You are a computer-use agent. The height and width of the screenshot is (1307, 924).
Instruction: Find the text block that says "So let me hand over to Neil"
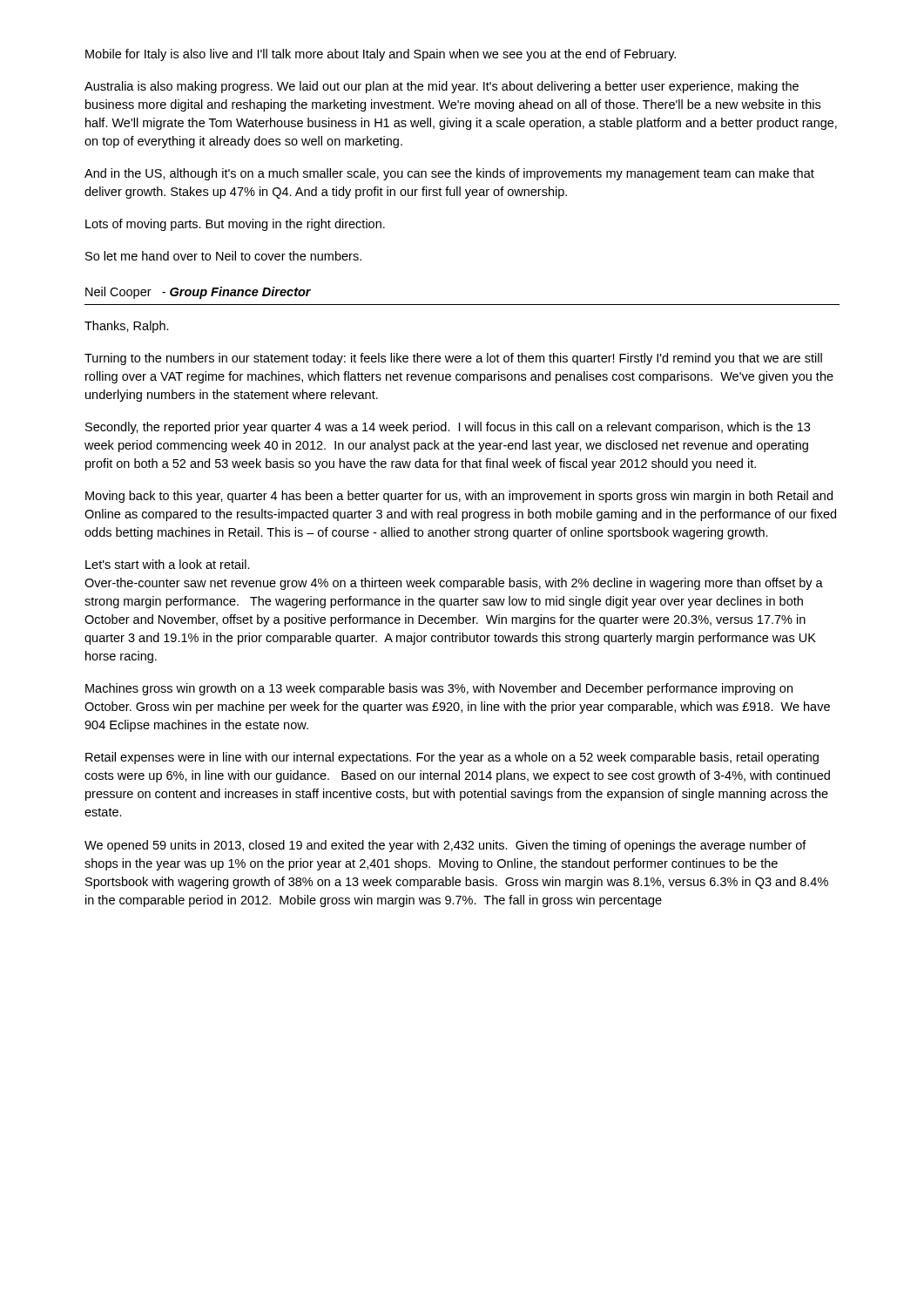pyautogui.click(x=223, y=256)
